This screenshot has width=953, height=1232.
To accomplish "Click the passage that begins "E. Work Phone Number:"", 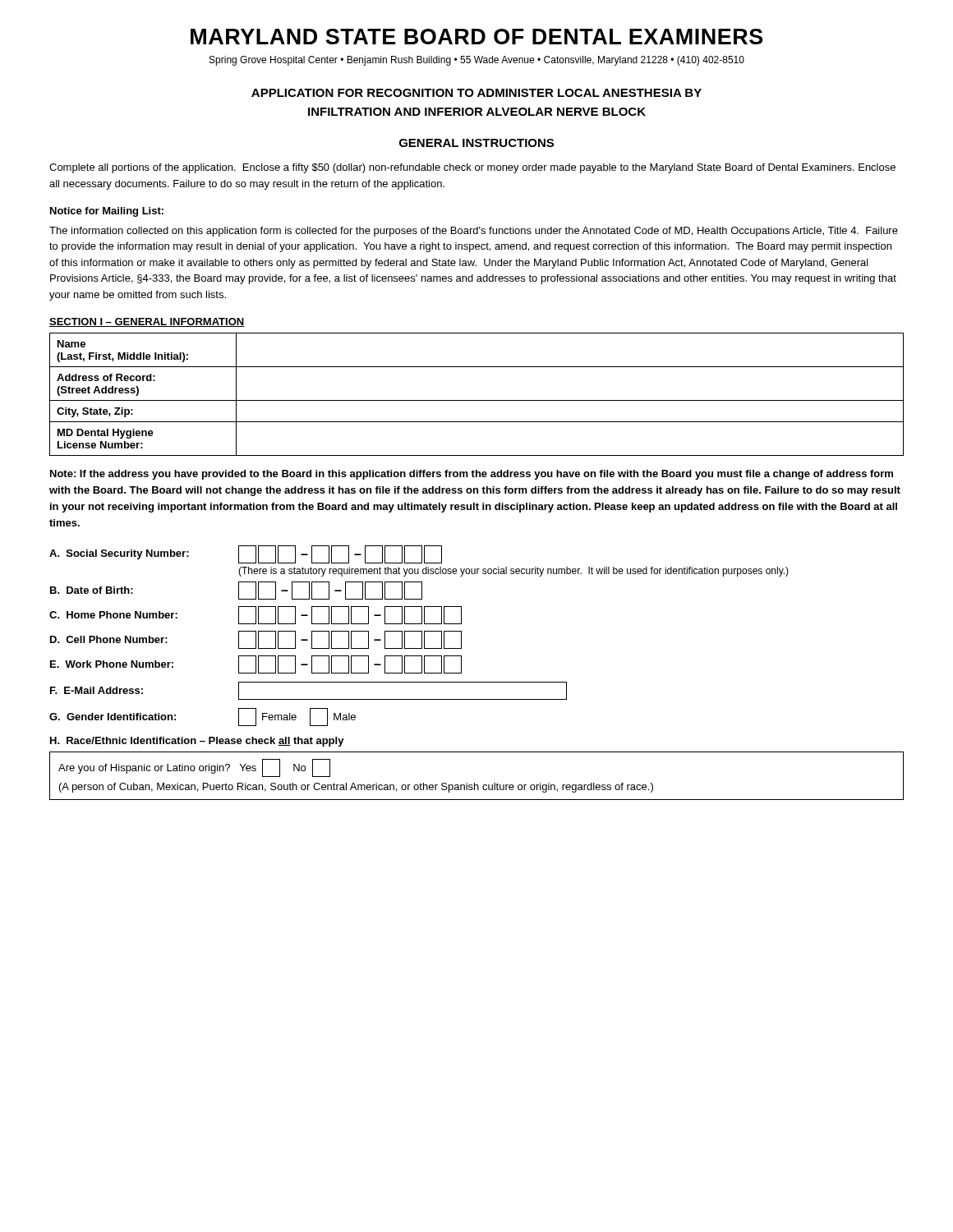I will click(256, 664).
